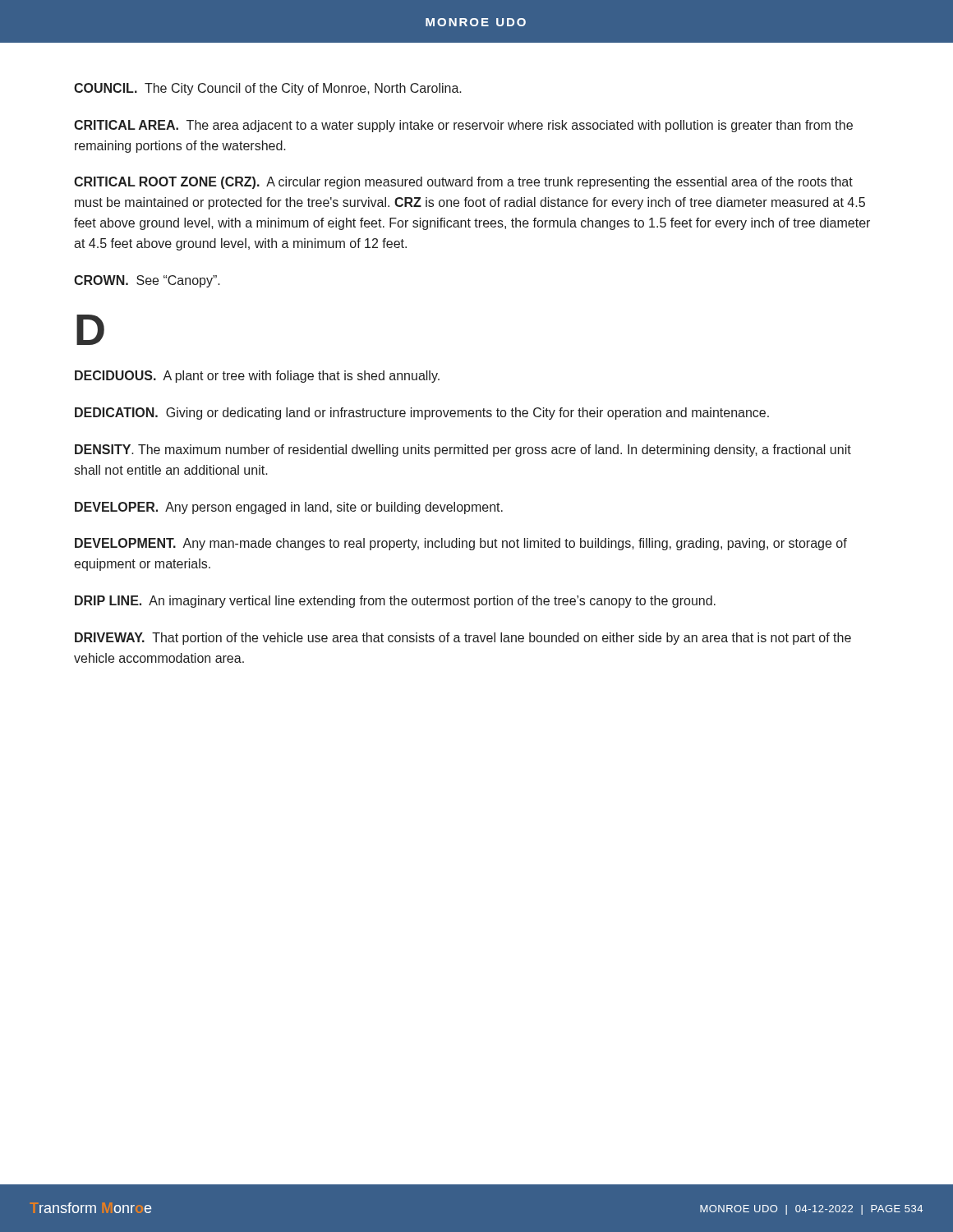Find the text block starting "CRITICAL AREA. The area adjacent to"
Image resolution: width=953 pixels, height=1232 pixels.
point(464,135)
